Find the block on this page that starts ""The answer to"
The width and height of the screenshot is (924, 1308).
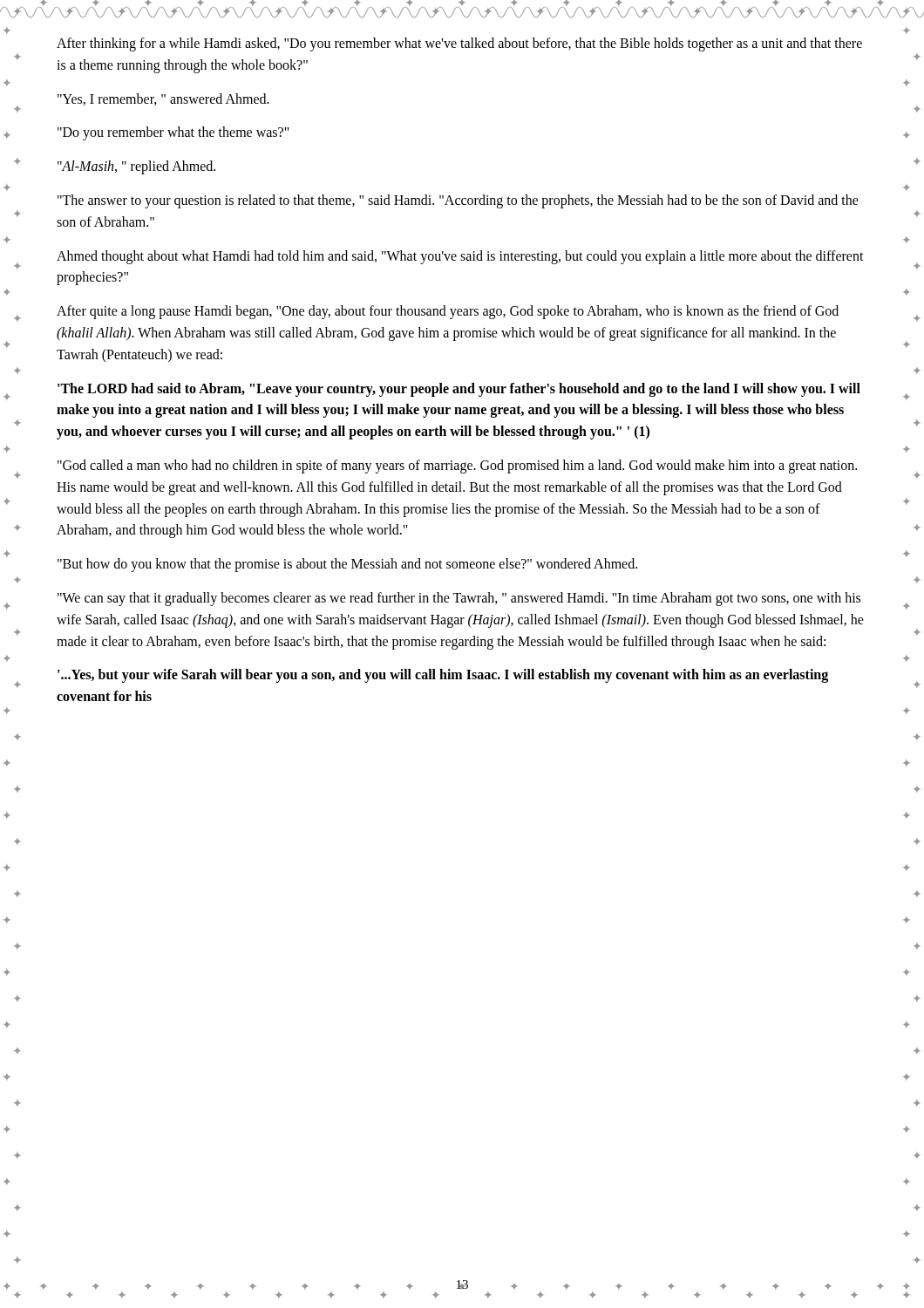[458, 211]
